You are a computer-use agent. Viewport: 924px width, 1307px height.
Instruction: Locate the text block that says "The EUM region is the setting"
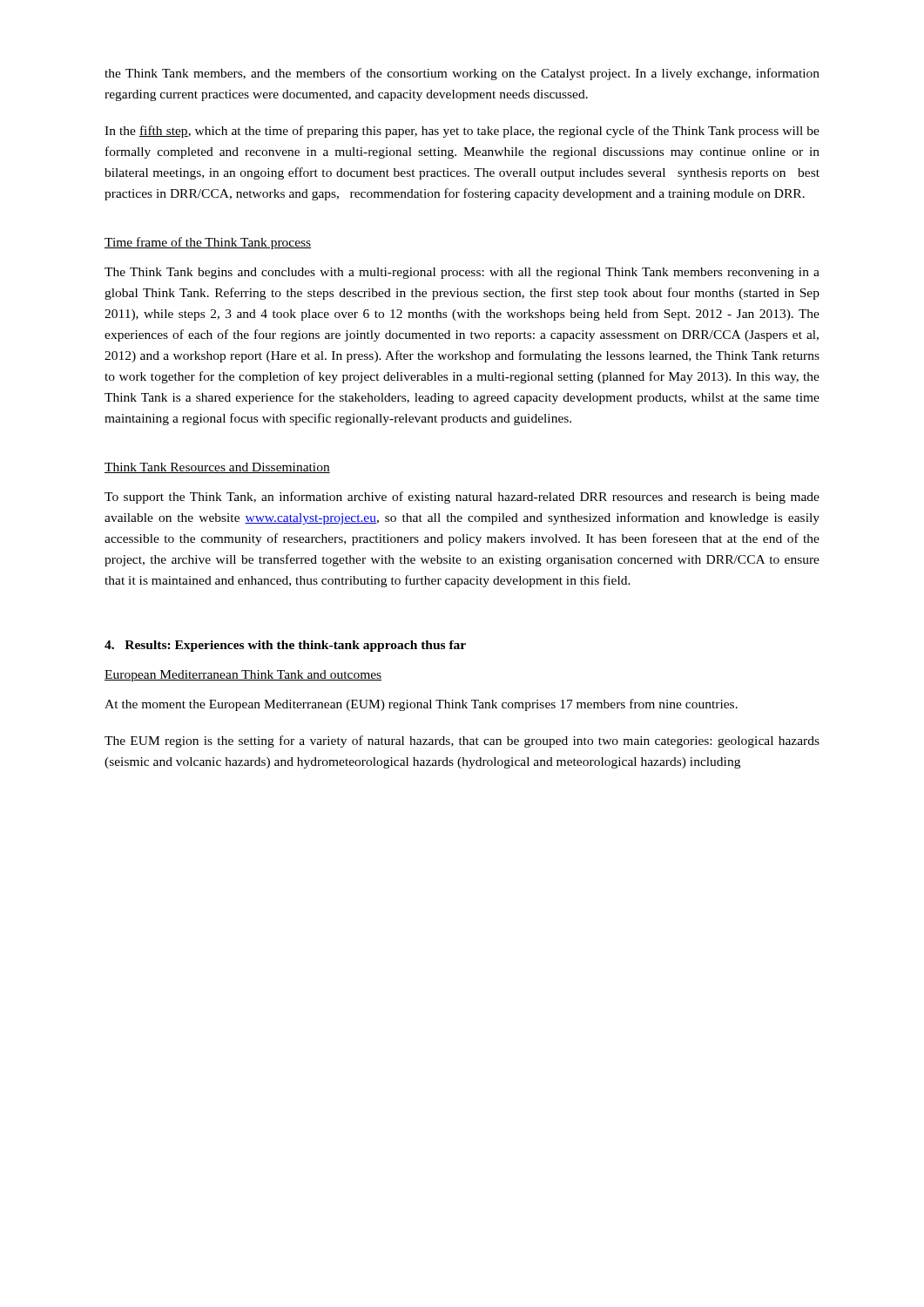pos(462,751)
